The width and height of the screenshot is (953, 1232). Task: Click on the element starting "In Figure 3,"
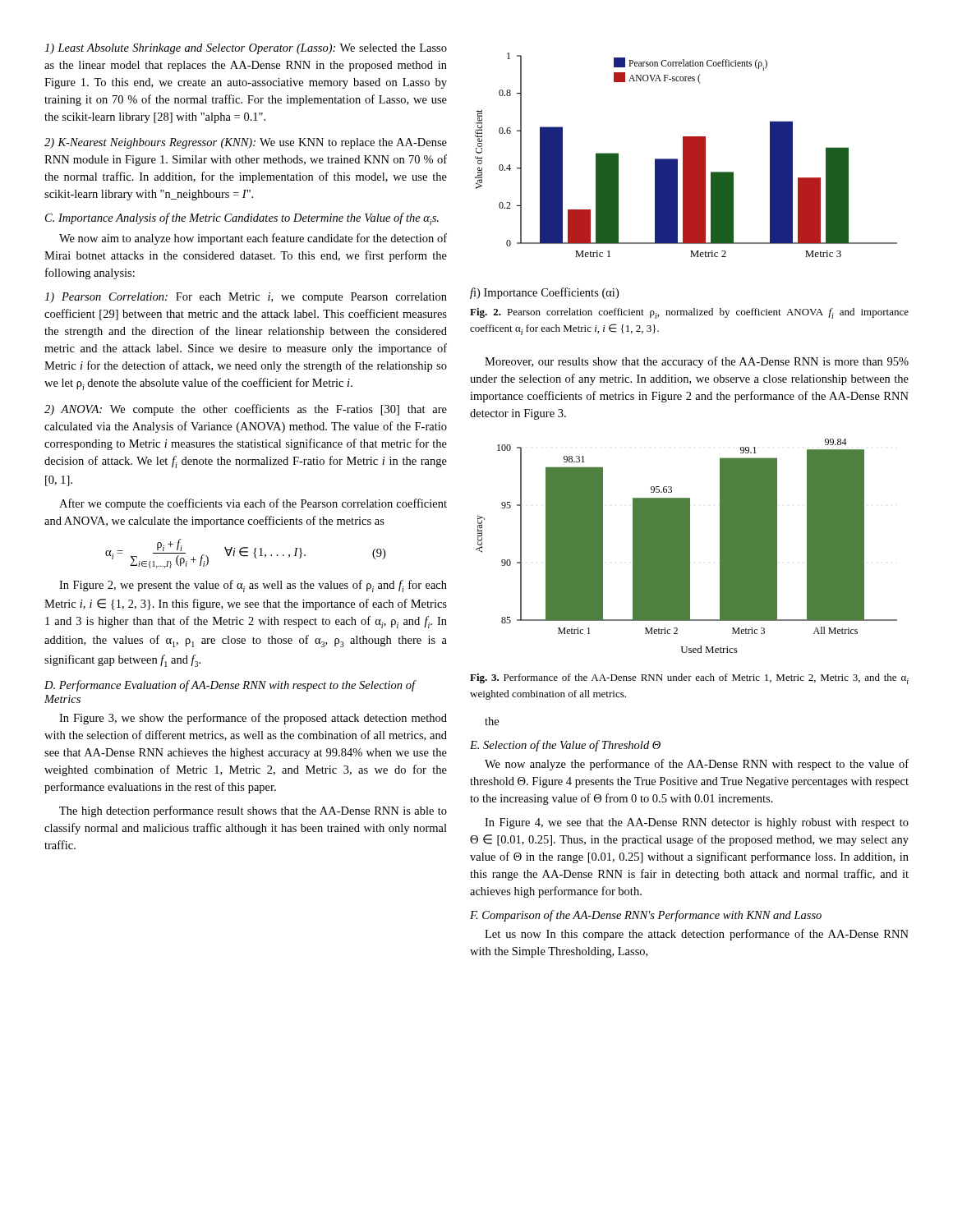(x=246, y=753)
